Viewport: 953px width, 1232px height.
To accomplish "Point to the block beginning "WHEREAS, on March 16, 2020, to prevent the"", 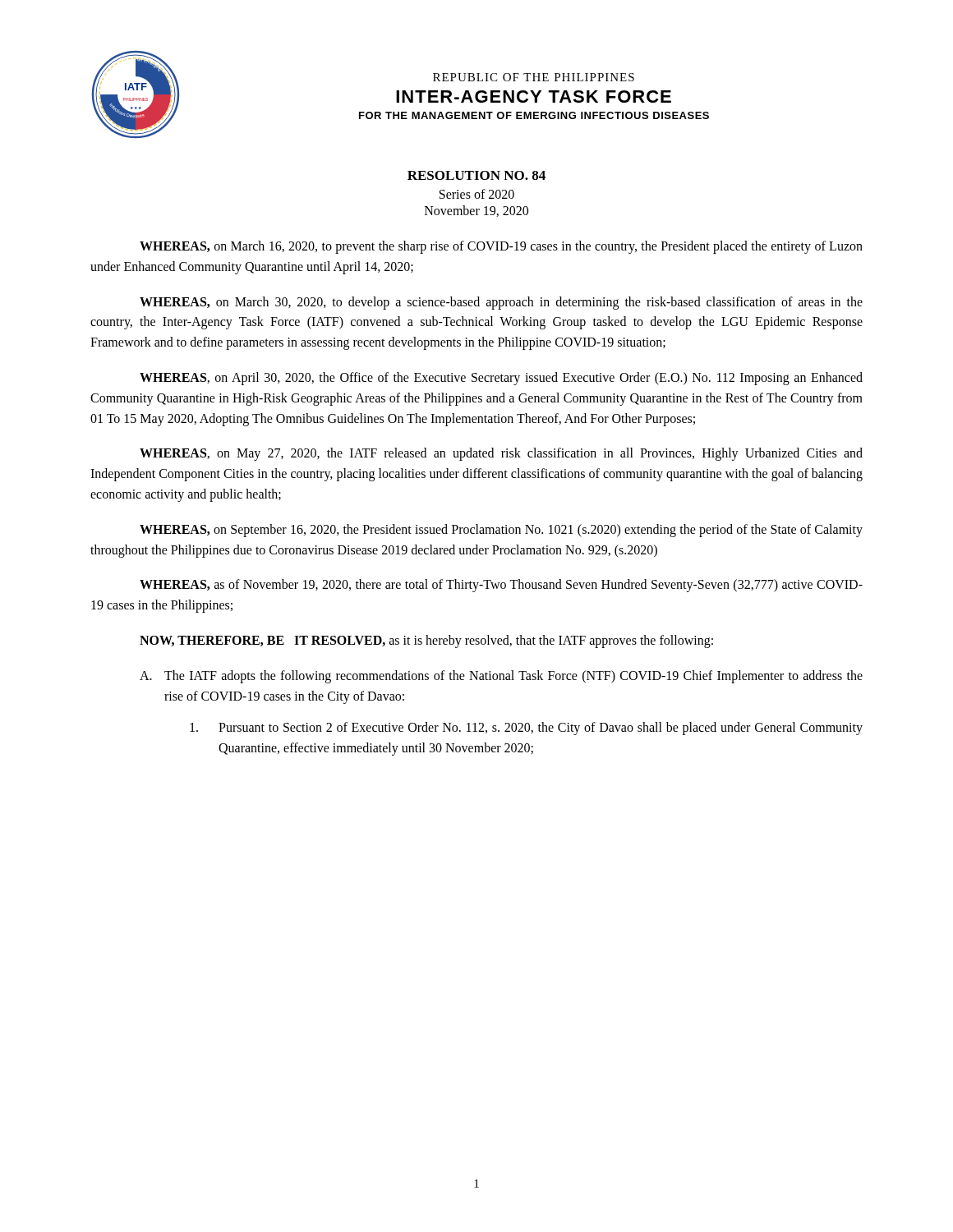I will click(x=476, y=256).
